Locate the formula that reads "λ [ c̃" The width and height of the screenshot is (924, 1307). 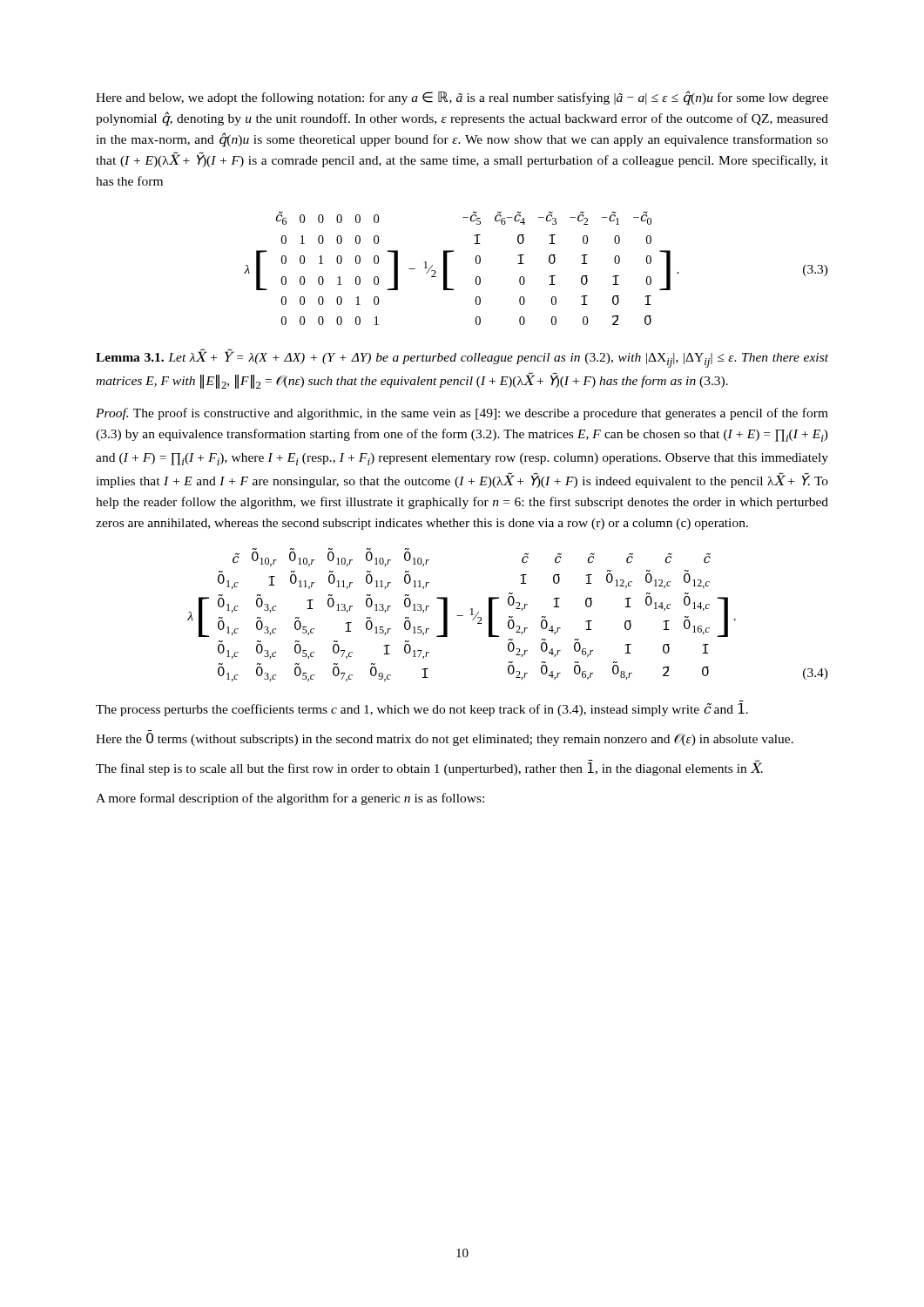pos(462,616)
